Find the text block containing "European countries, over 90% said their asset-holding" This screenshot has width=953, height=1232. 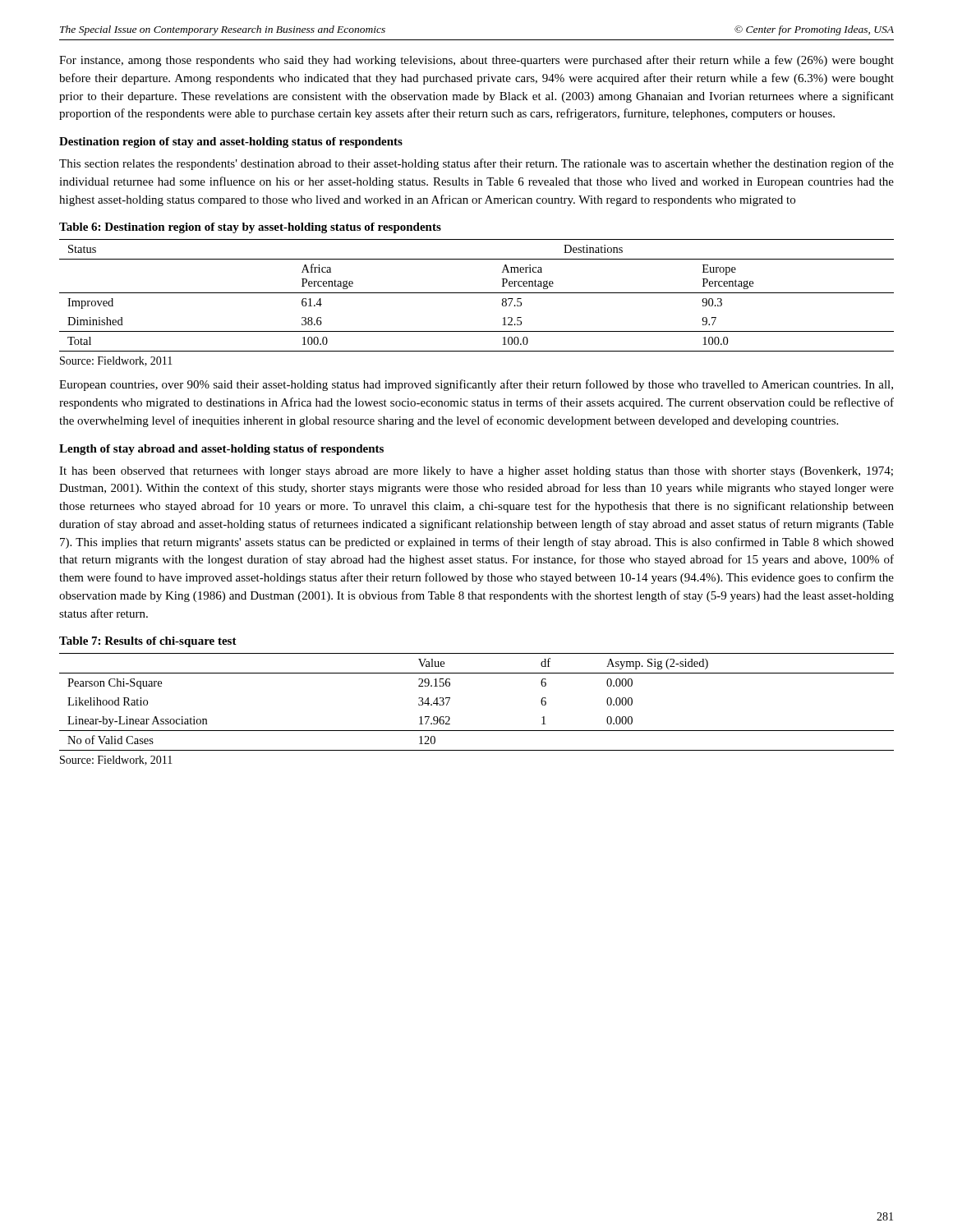[x=476, y=403]
